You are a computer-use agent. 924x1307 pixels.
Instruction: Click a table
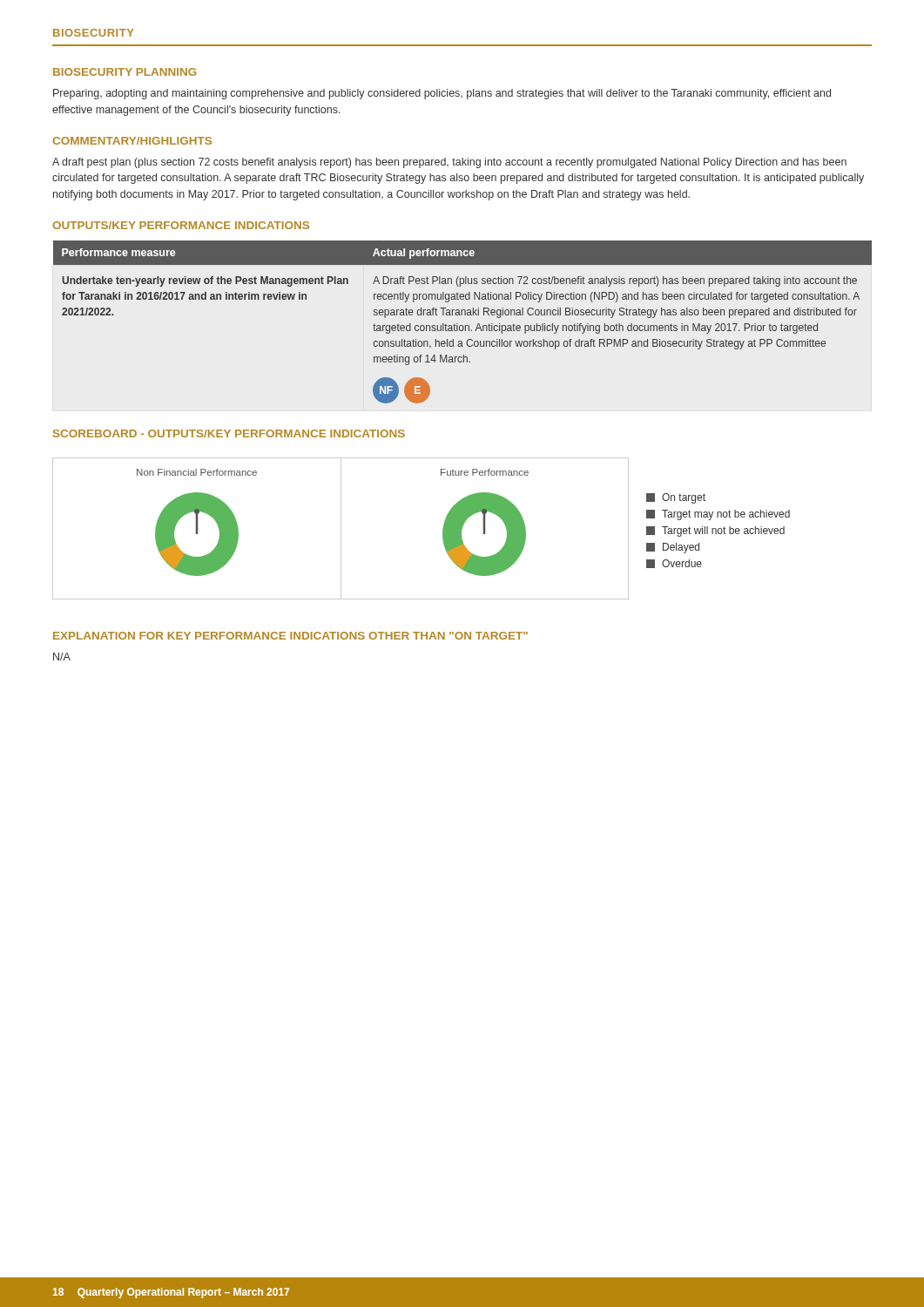(462, 326)
